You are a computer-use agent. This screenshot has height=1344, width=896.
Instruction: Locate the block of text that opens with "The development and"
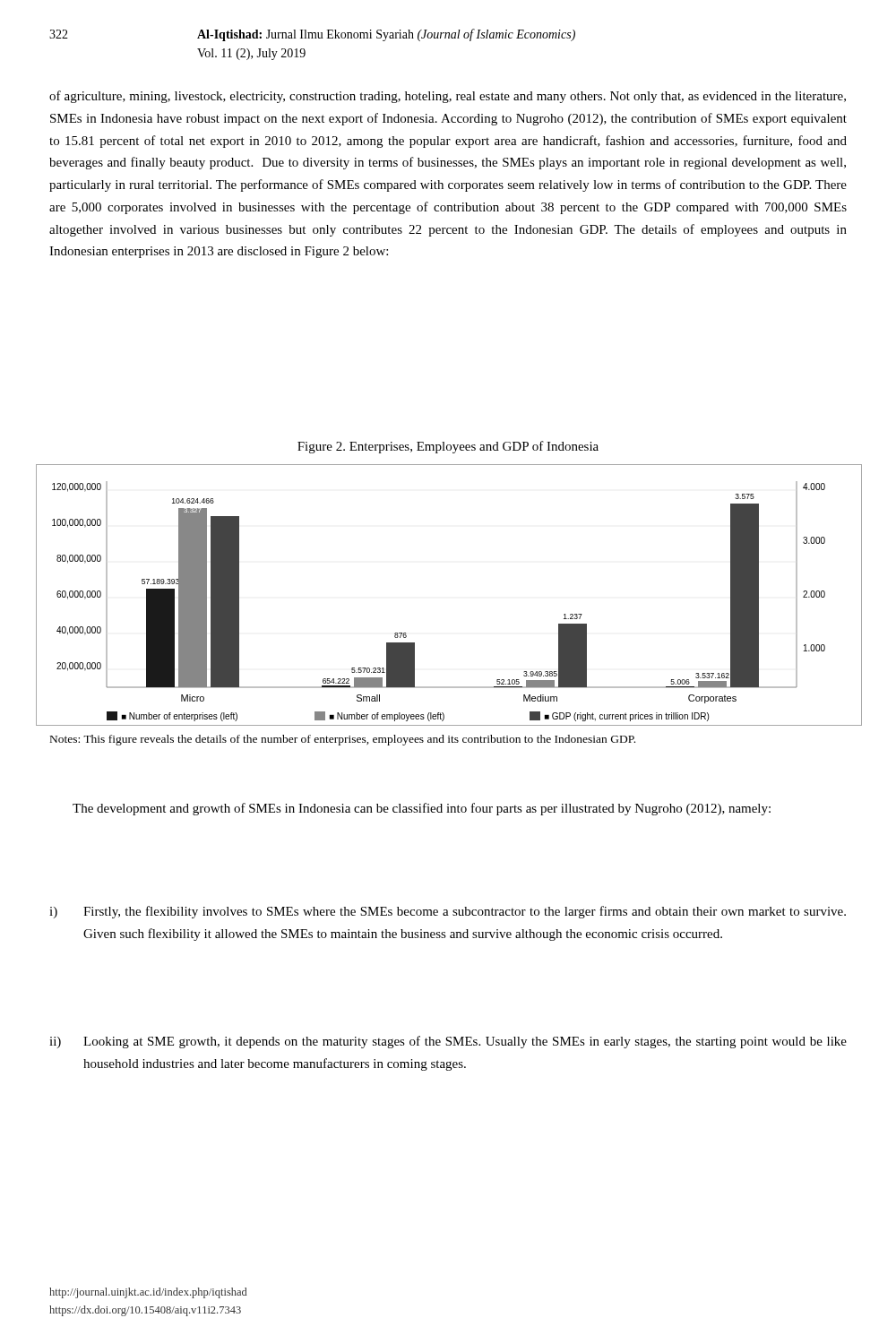click(x=410, y=808)
